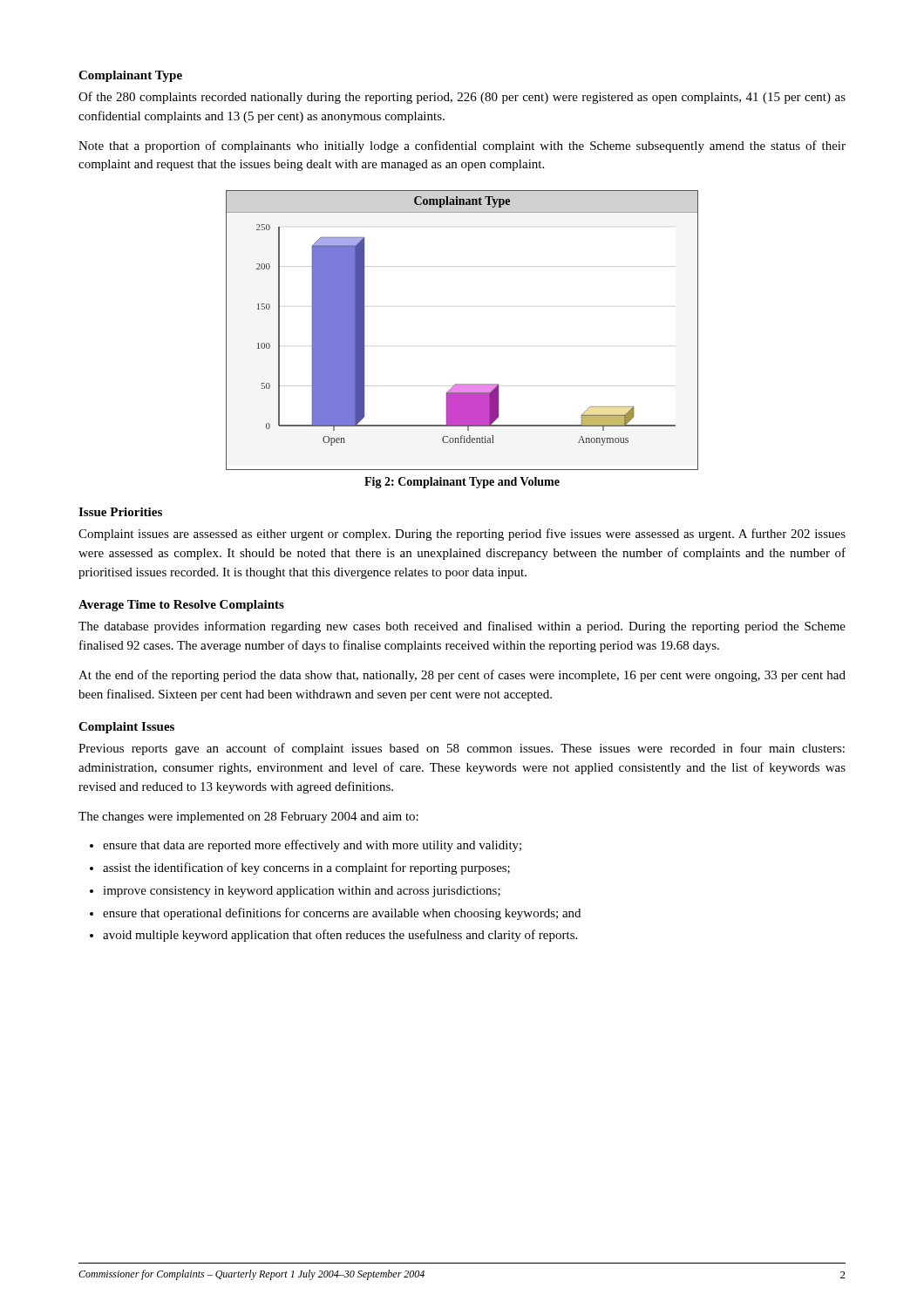The width and height of the screenshot is (924, 1308).
Task: Navigate to the region starting "Previous reports gave an account"
Action: tap(462, 768)
